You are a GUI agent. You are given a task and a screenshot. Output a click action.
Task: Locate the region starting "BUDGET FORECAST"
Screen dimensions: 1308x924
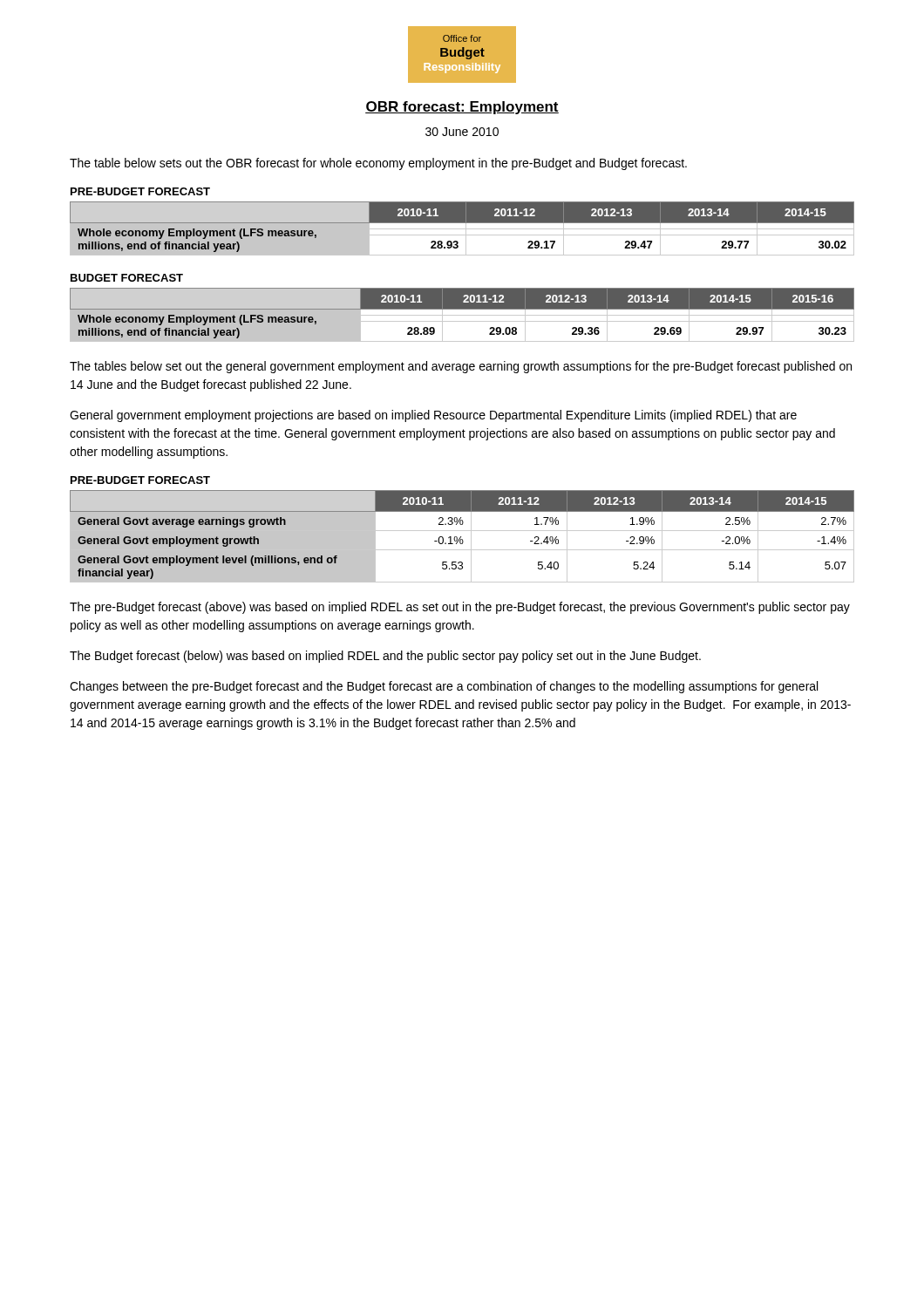click(126, 278)
